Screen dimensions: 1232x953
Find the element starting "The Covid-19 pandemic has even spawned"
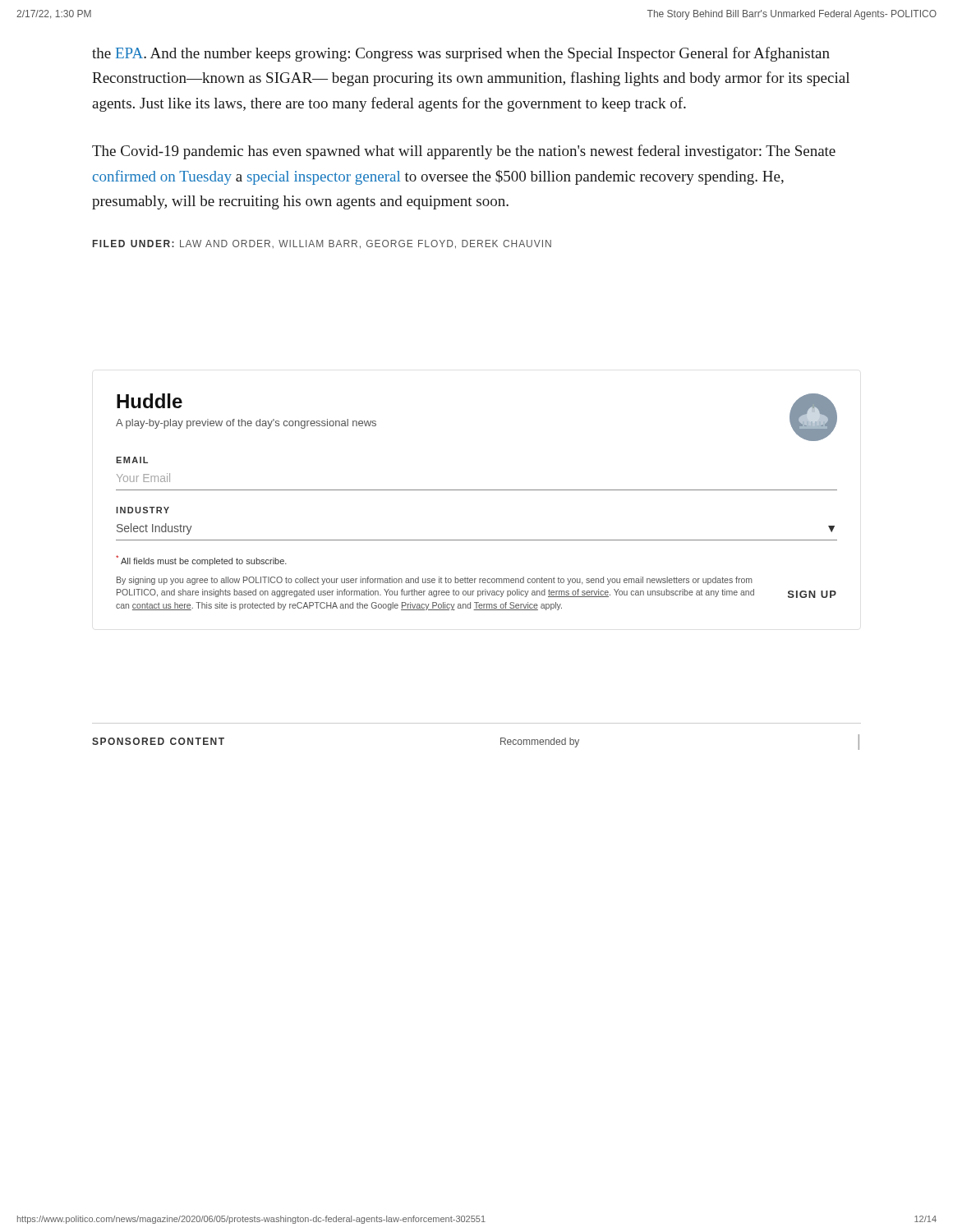464,176
